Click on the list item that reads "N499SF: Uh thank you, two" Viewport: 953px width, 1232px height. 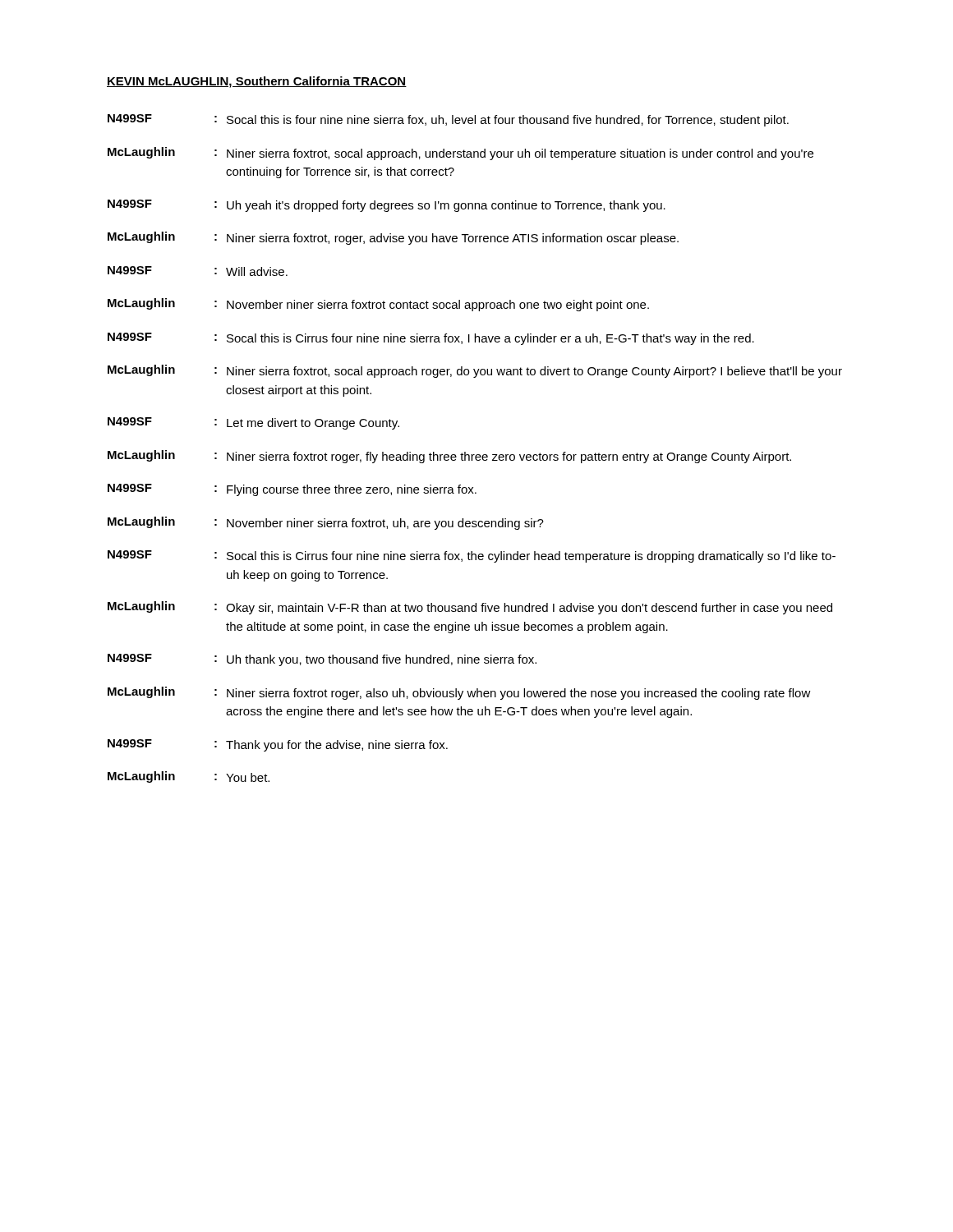click(476, 660)
